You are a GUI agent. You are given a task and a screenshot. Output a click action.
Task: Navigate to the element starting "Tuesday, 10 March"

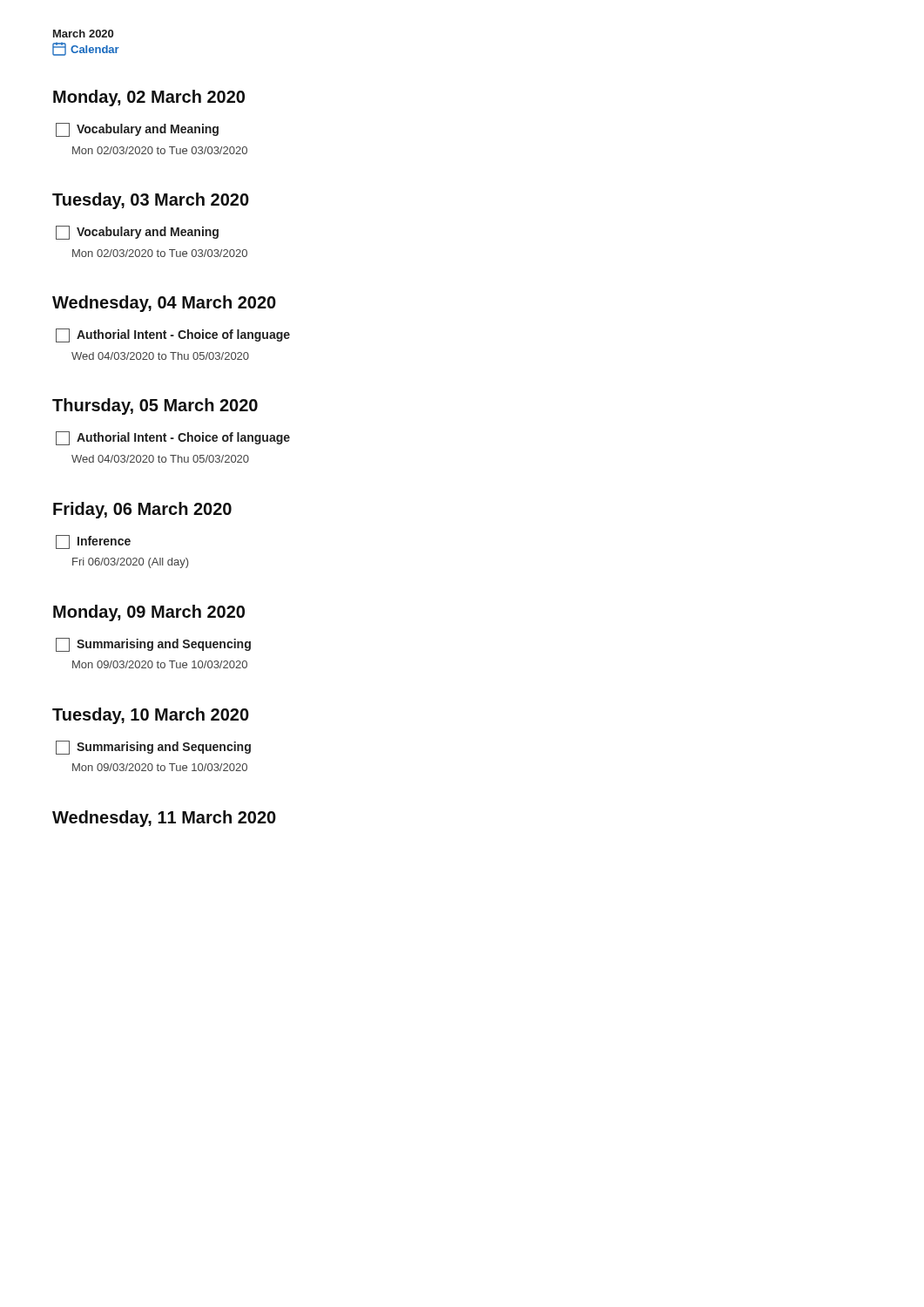point(151,716)
